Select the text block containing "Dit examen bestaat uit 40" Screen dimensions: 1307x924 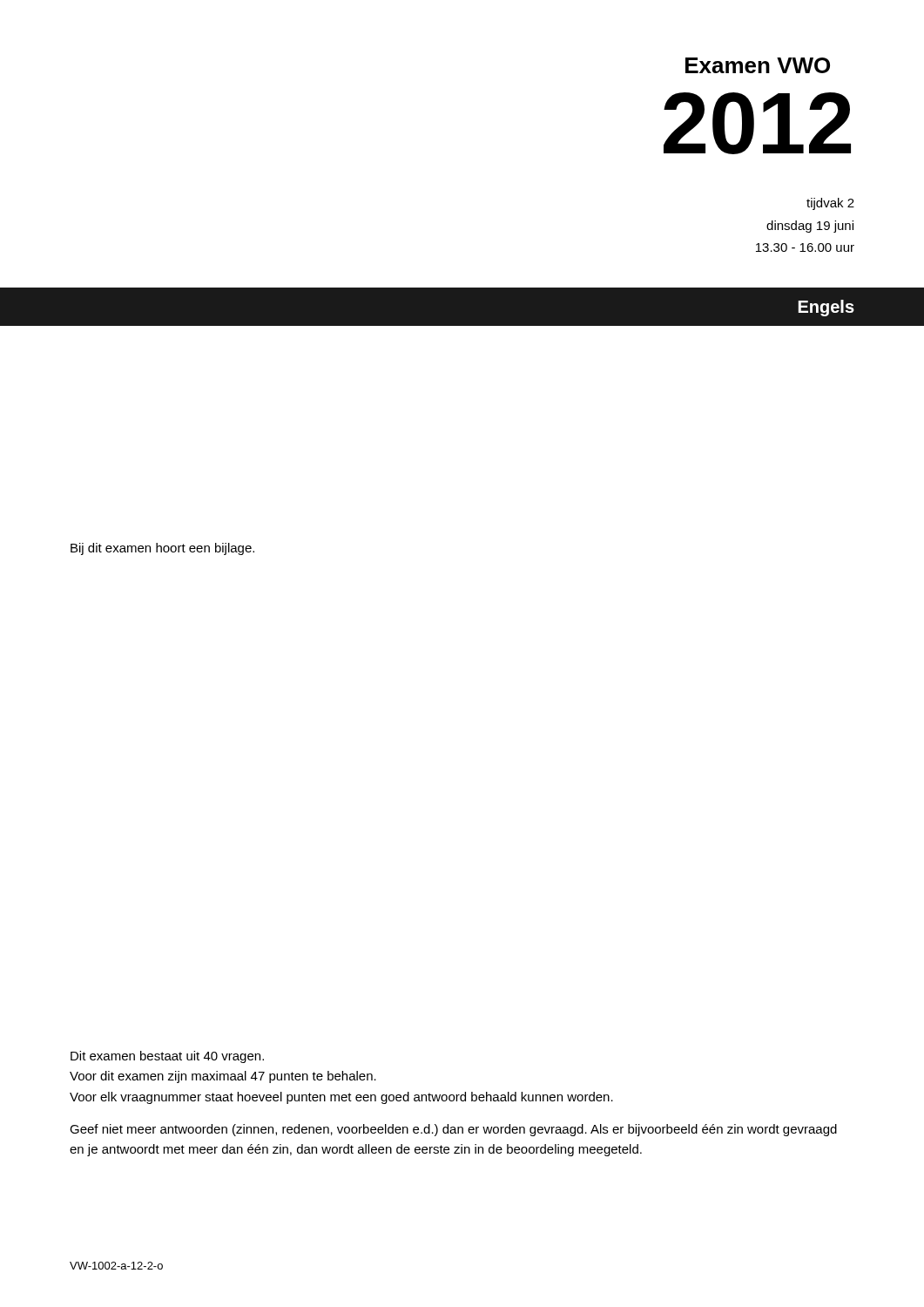pyautogui.click(x=462, y=1102)
